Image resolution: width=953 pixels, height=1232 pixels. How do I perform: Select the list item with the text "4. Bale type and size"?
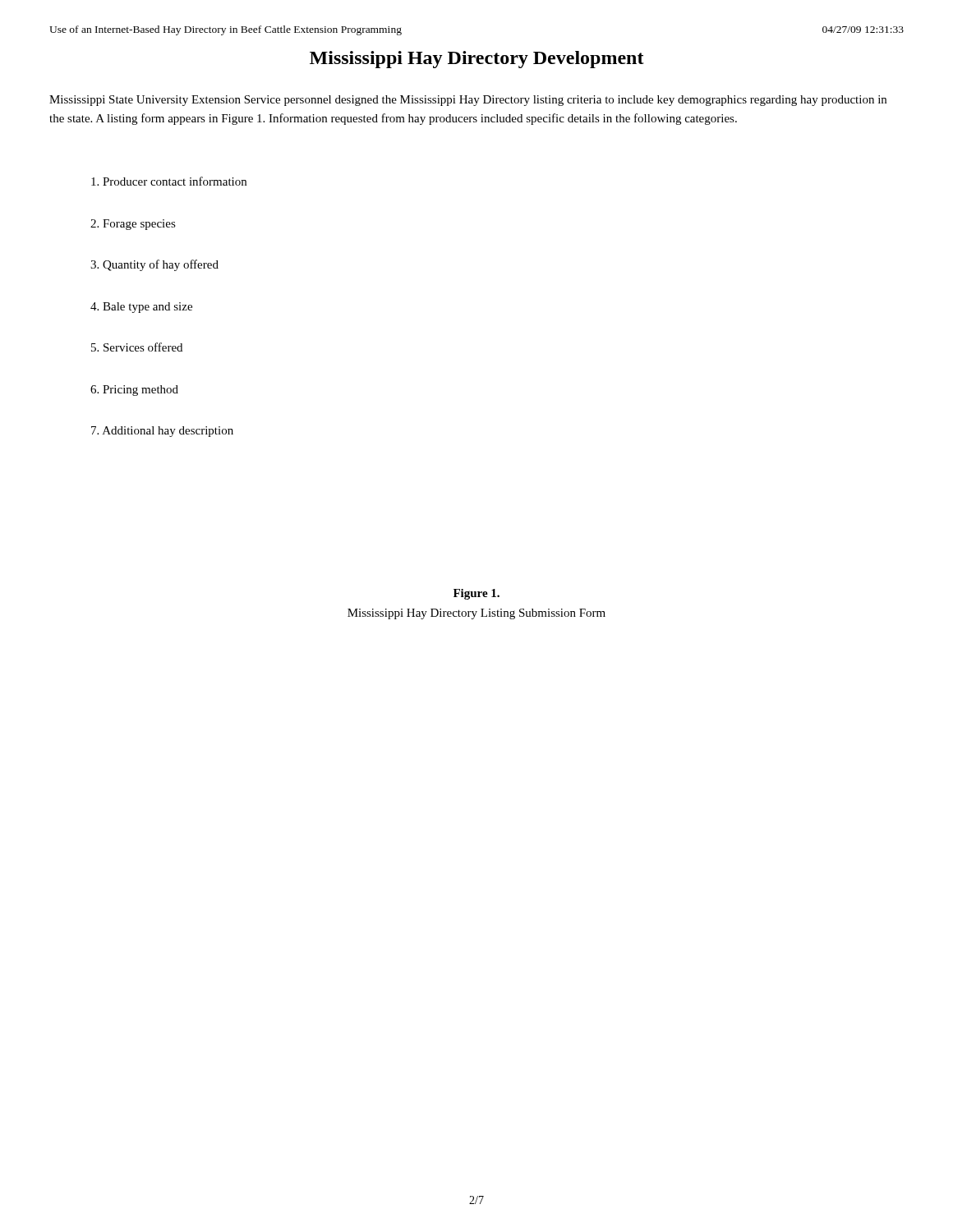142,306
